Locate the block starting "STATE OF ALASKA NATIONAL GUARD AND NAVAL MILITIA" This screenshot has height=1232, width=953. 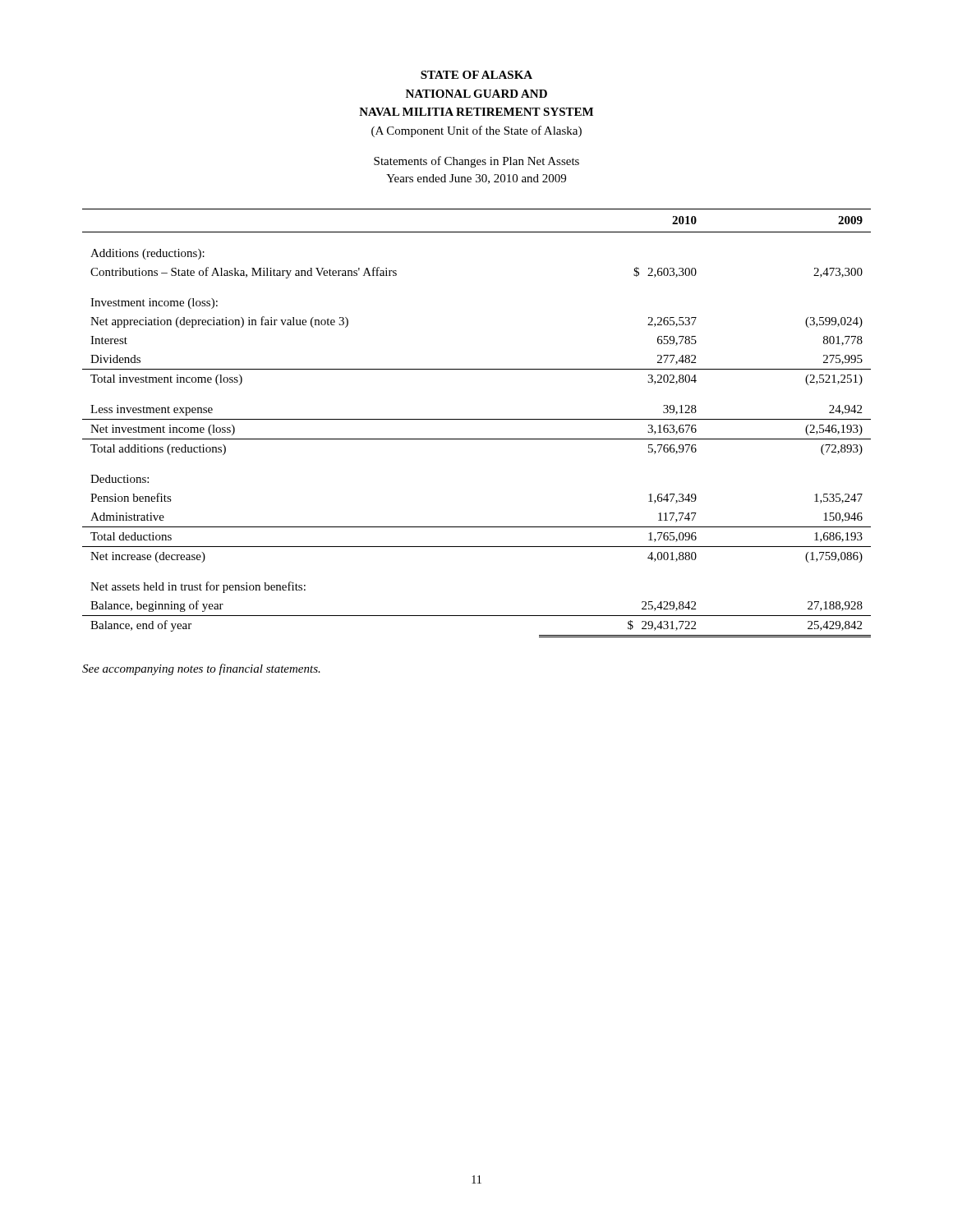pos(476,103)
